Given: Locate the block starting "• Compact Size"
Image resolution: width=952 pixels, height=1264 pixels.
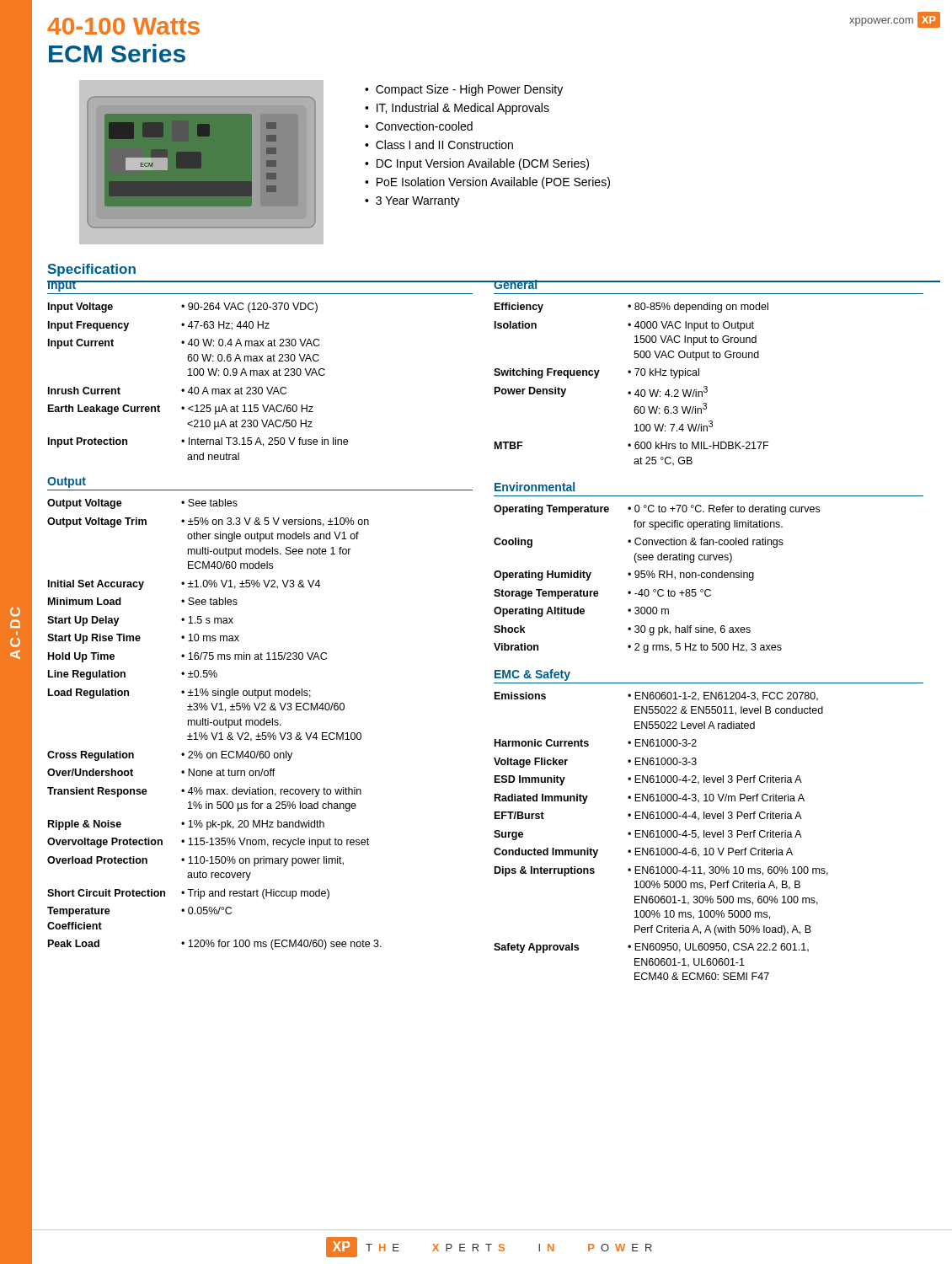Looking at the screenshot, I should pos(464,89).
